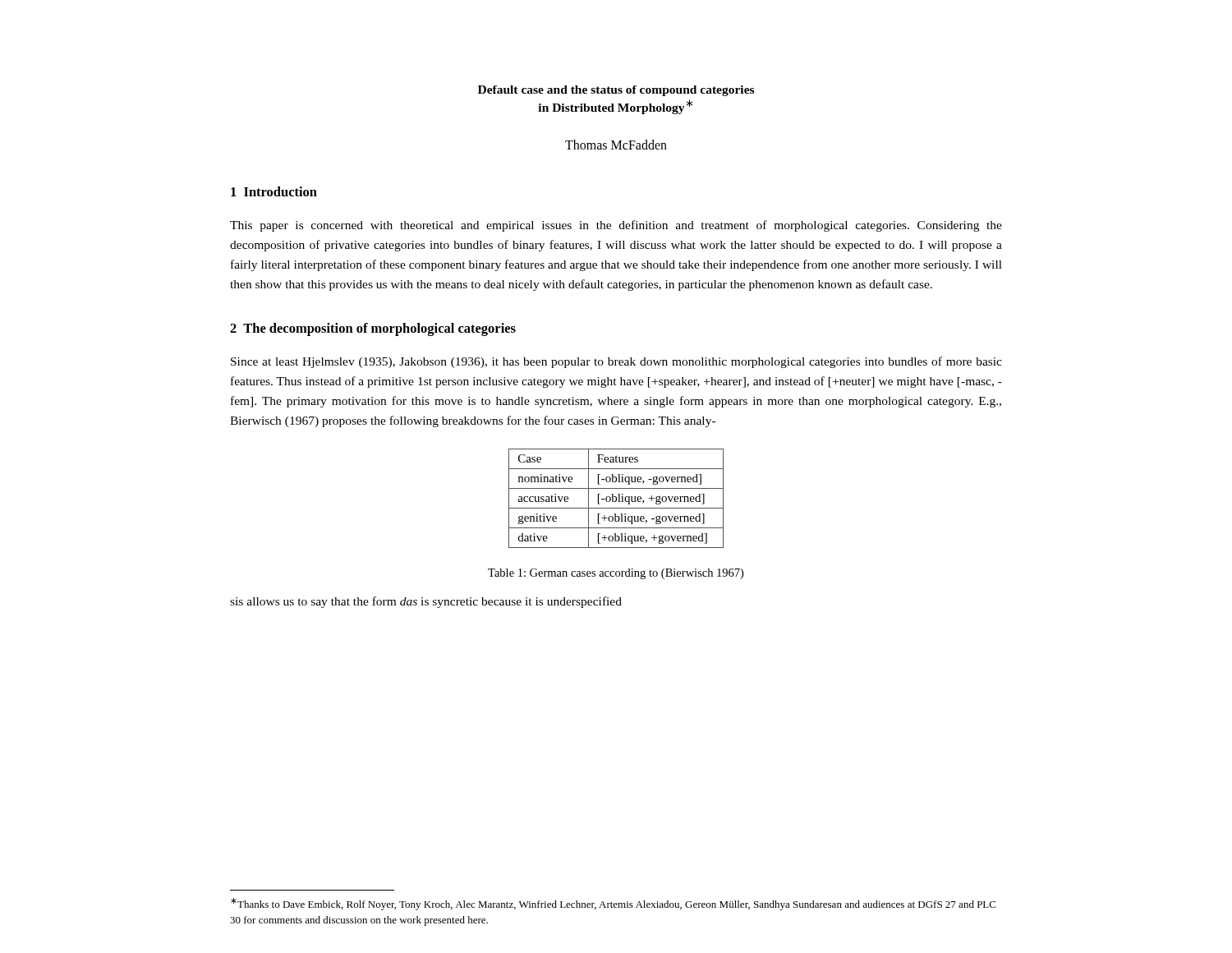Locate the block starting "2 The decomposition of"
Image resolution: width=1232 pixels, height=953 pixels.
point(373,328)
